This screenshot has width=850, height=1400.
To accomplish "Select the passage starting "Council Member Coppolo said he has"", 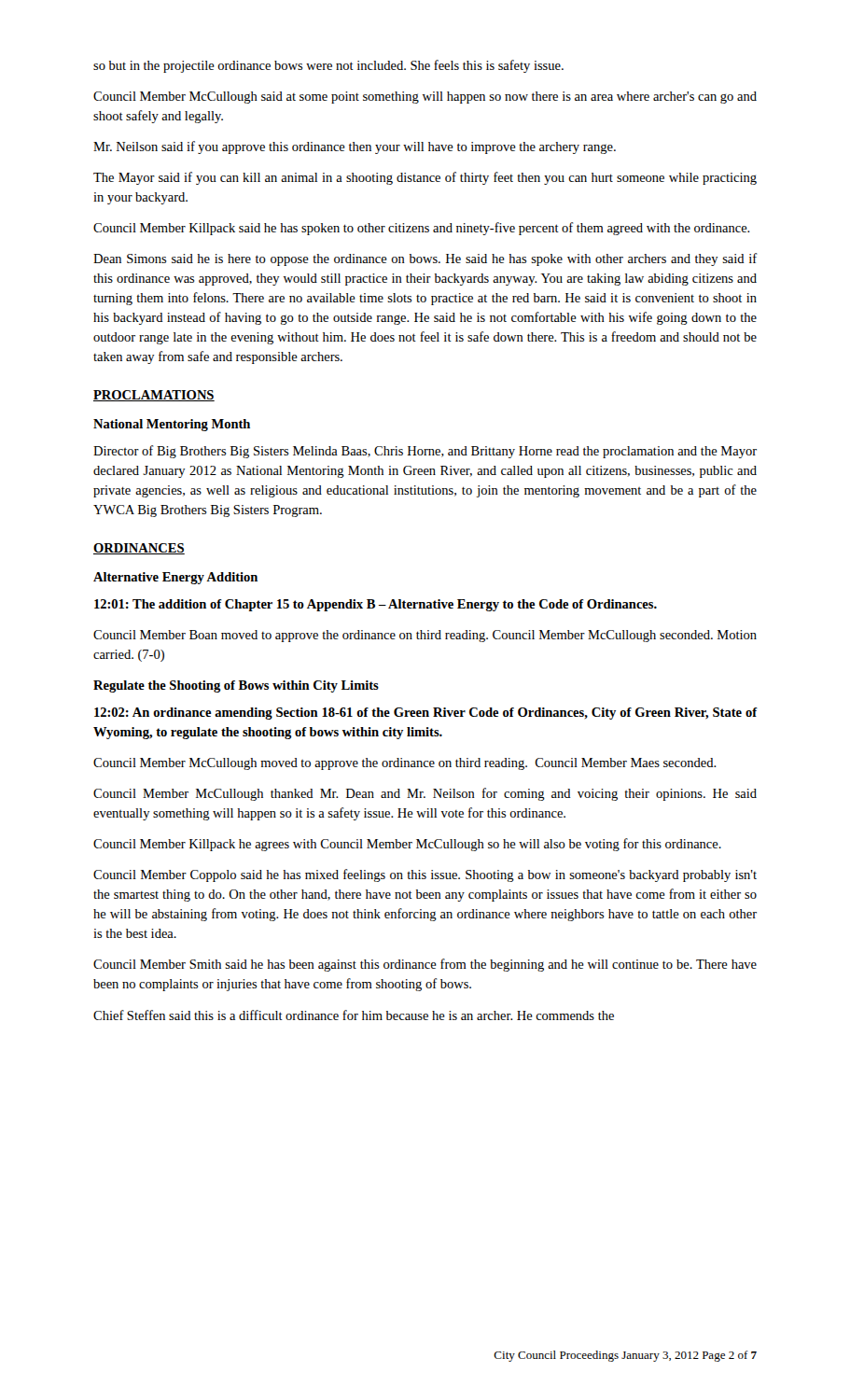I will [425, 904].
